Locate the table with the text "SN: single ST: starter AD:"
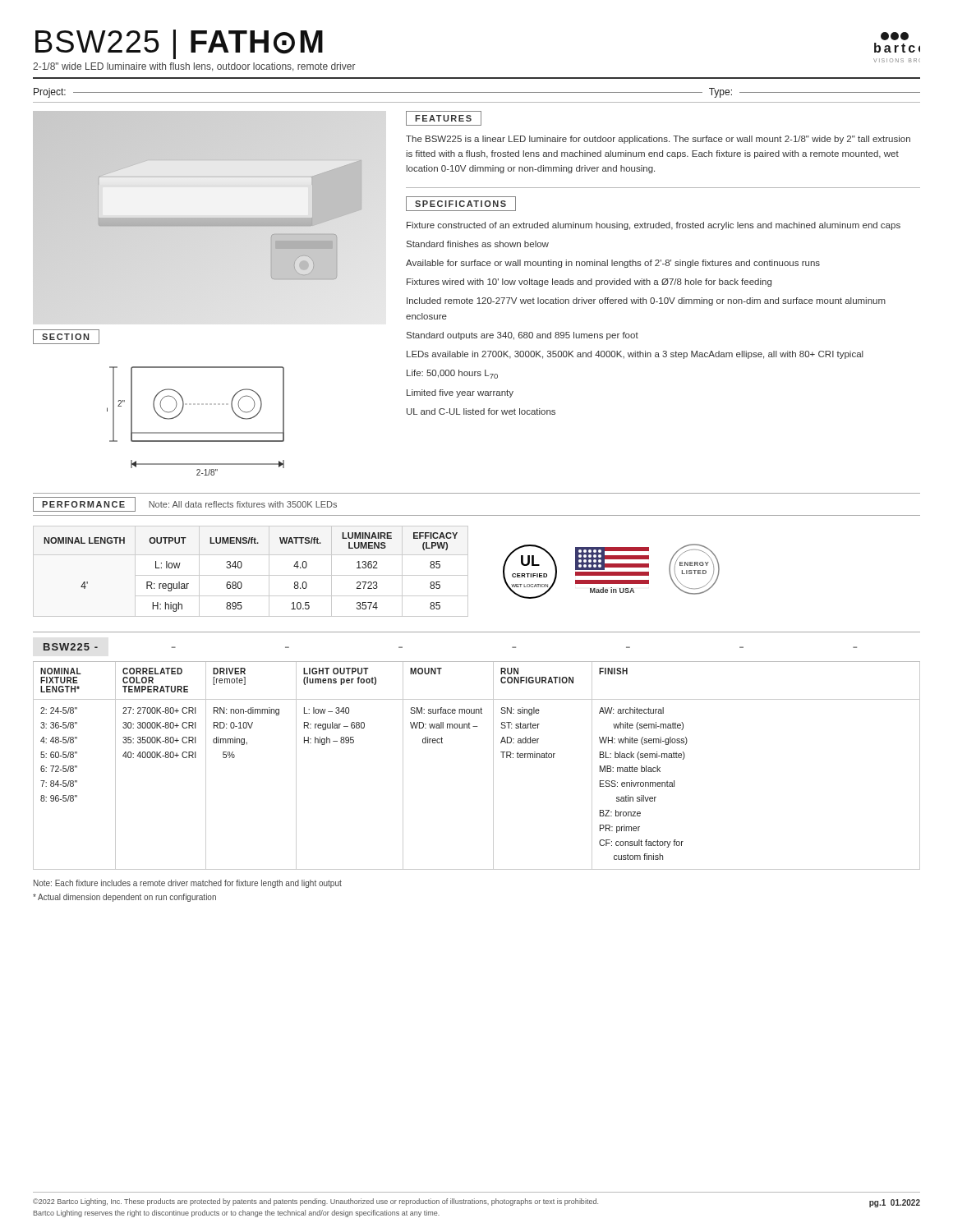Viewport: 953px width, 1232px height. pyautogui.click(x=476, y=766)
